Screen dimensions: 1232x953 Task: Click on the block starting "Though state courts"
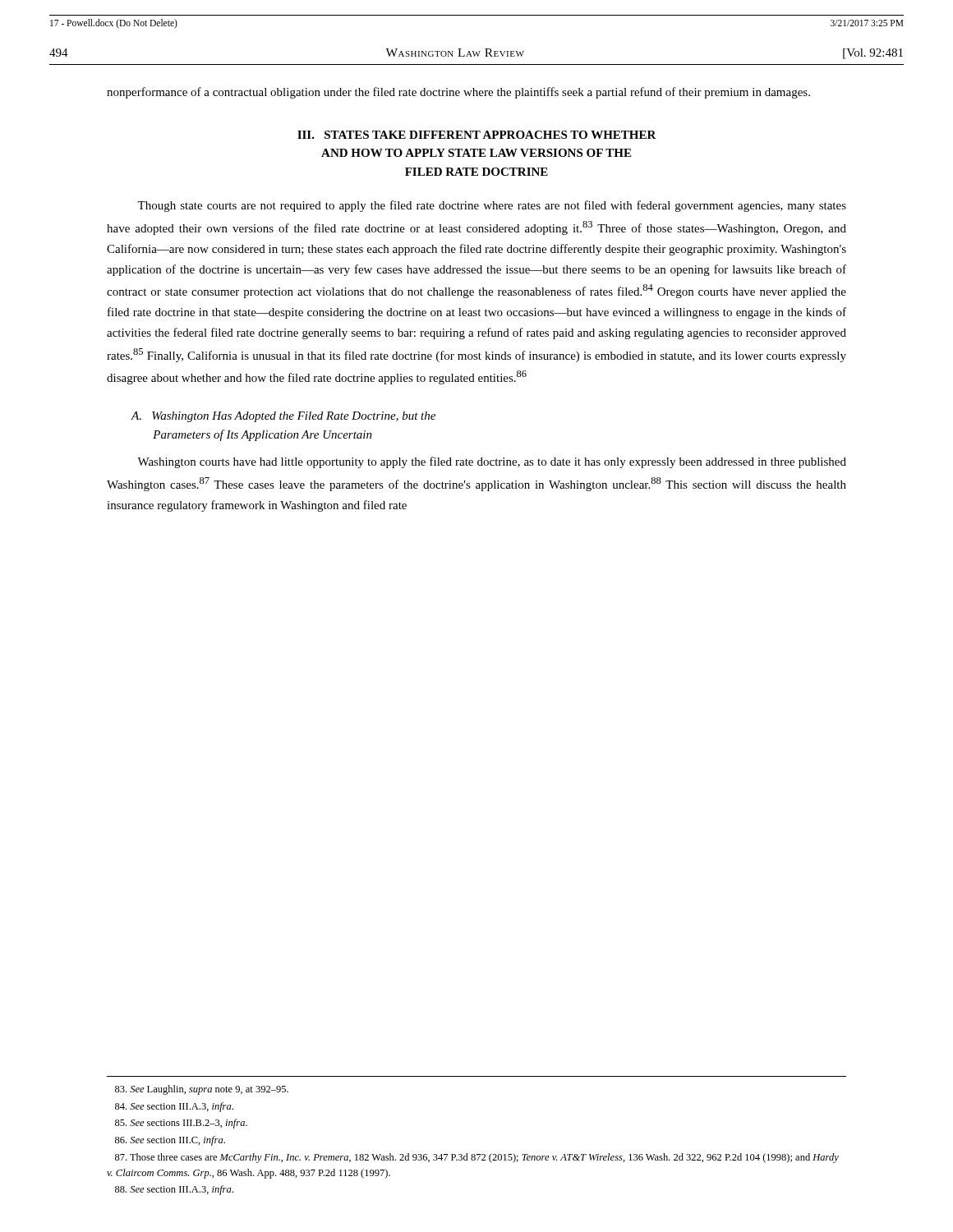pyautogui.click(x=476, y=292)
